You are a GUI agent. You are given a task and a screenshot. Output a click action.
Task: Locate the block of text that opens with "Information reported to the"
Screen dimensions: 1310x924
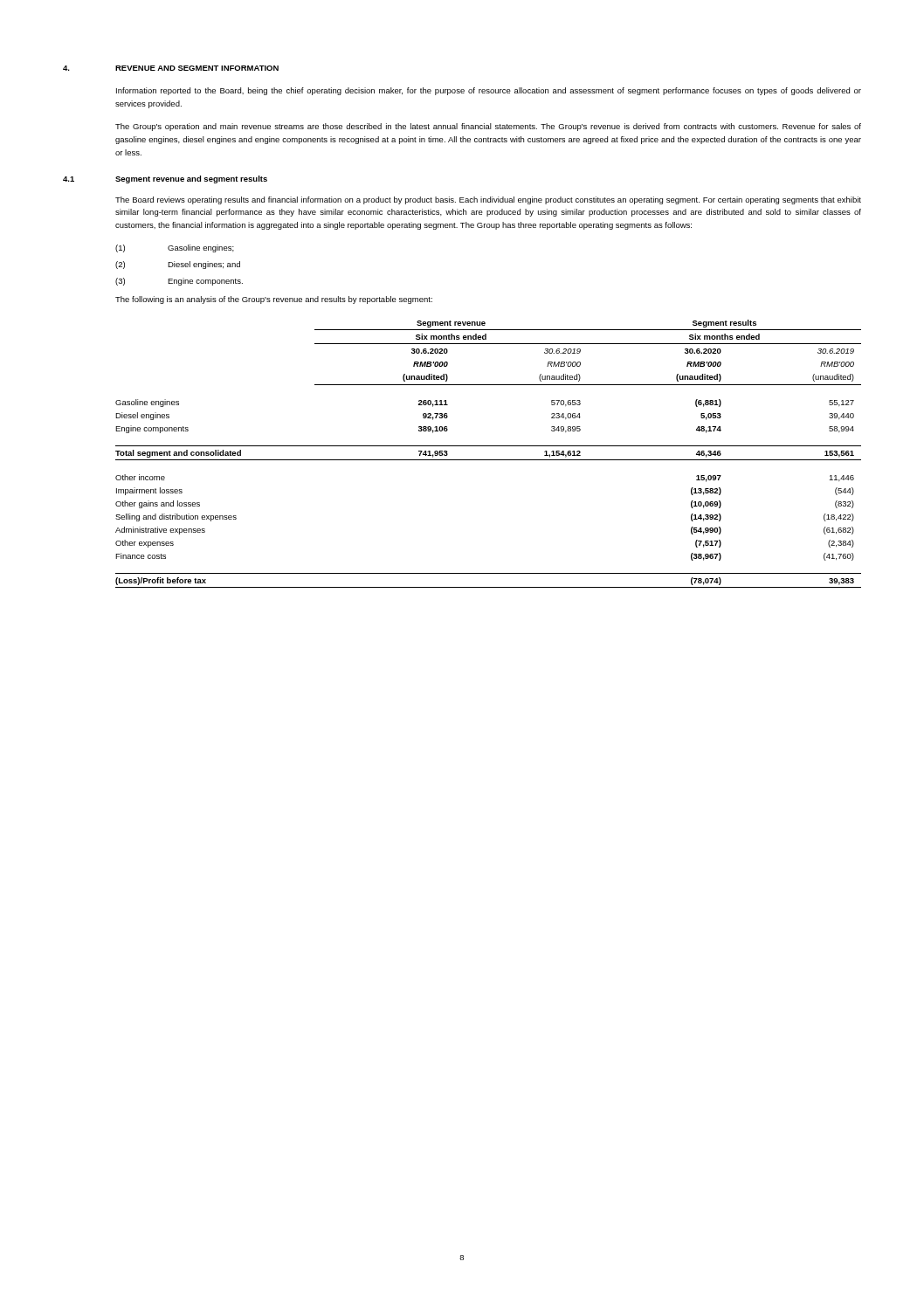(488, 97)
